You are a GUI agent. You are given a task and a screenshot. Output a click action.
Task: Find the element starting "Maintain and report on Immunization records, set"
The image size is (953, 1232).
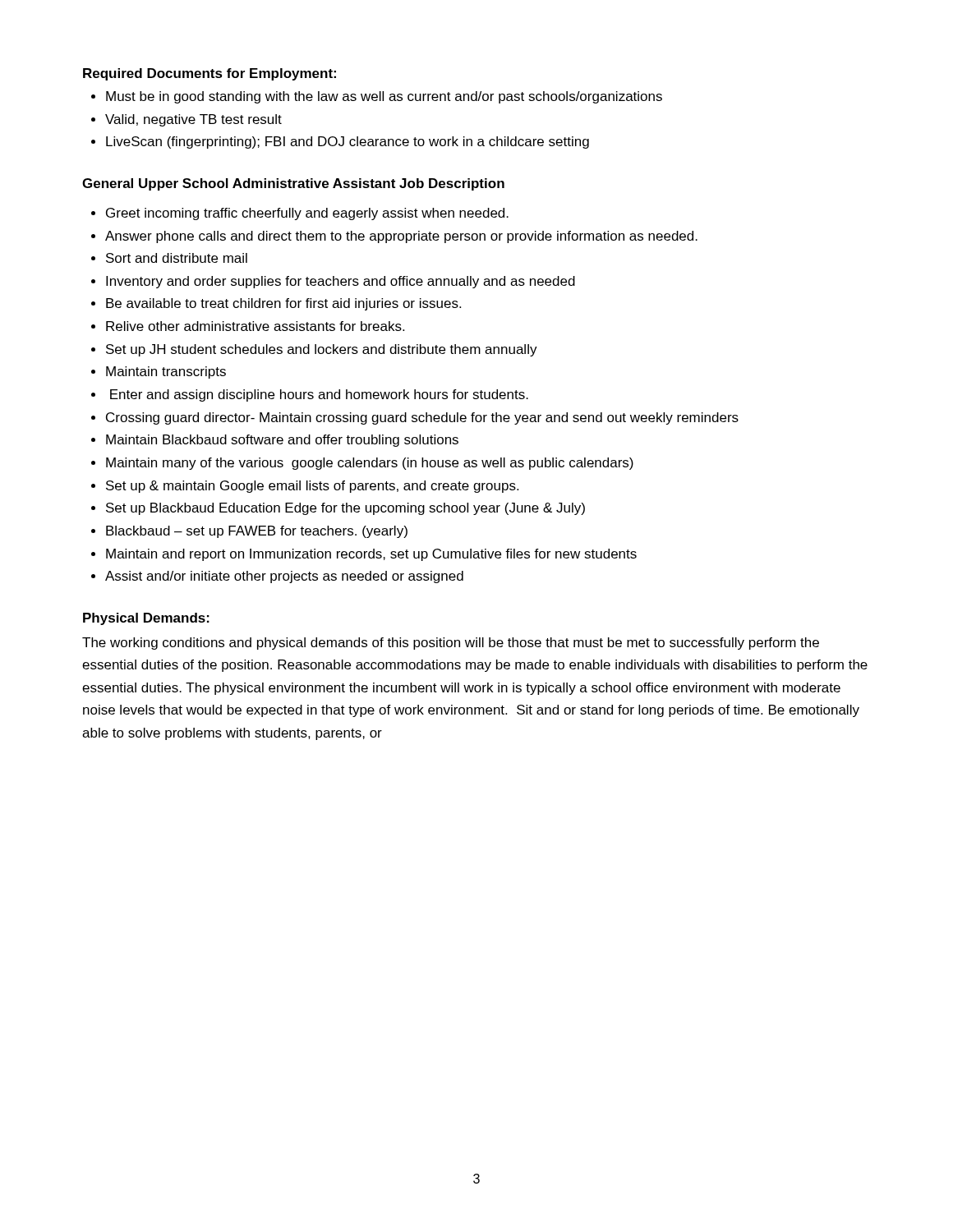point(371,554)
